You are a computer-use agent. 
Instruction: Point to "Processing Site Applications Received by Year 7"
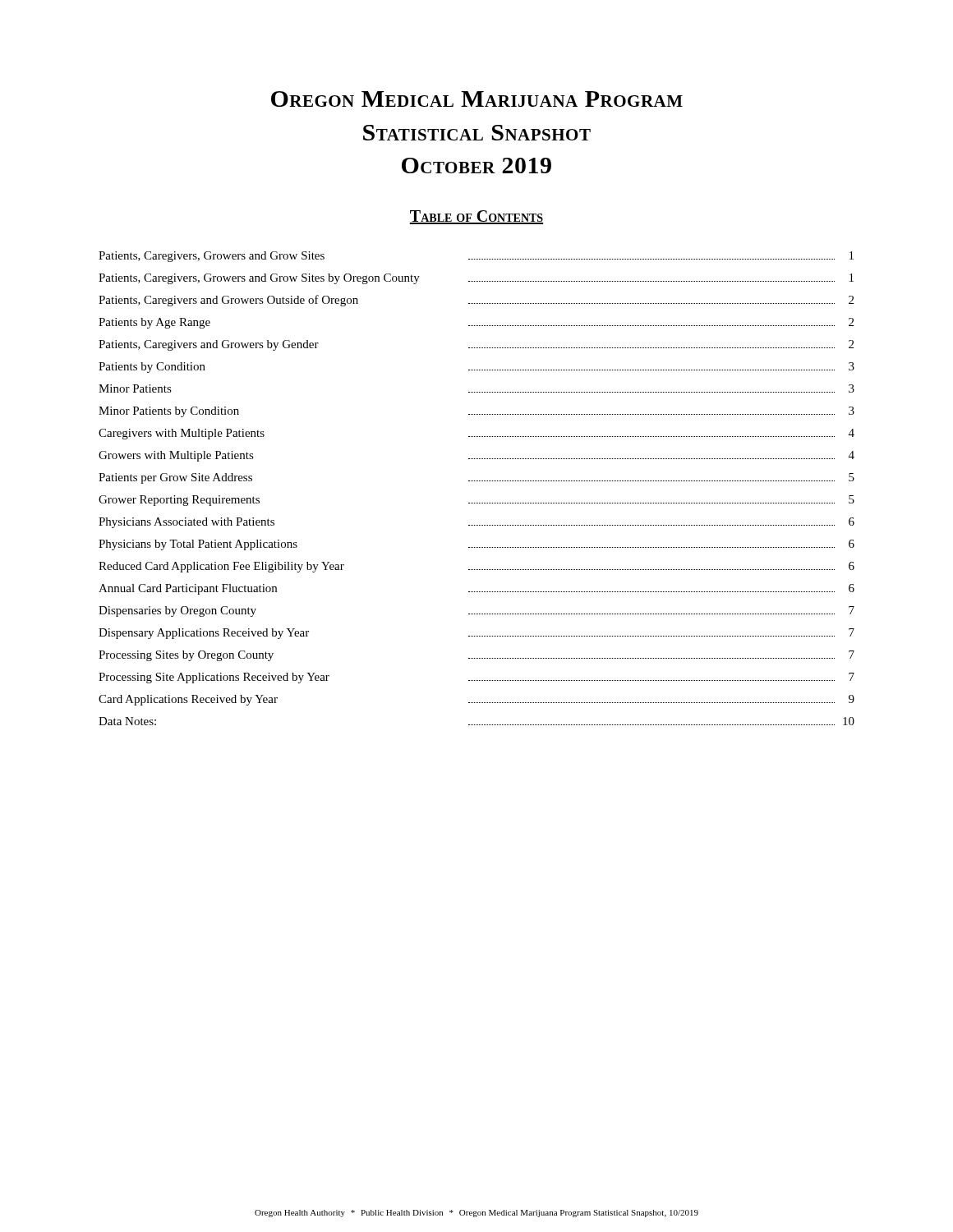[x=476, y=677]
